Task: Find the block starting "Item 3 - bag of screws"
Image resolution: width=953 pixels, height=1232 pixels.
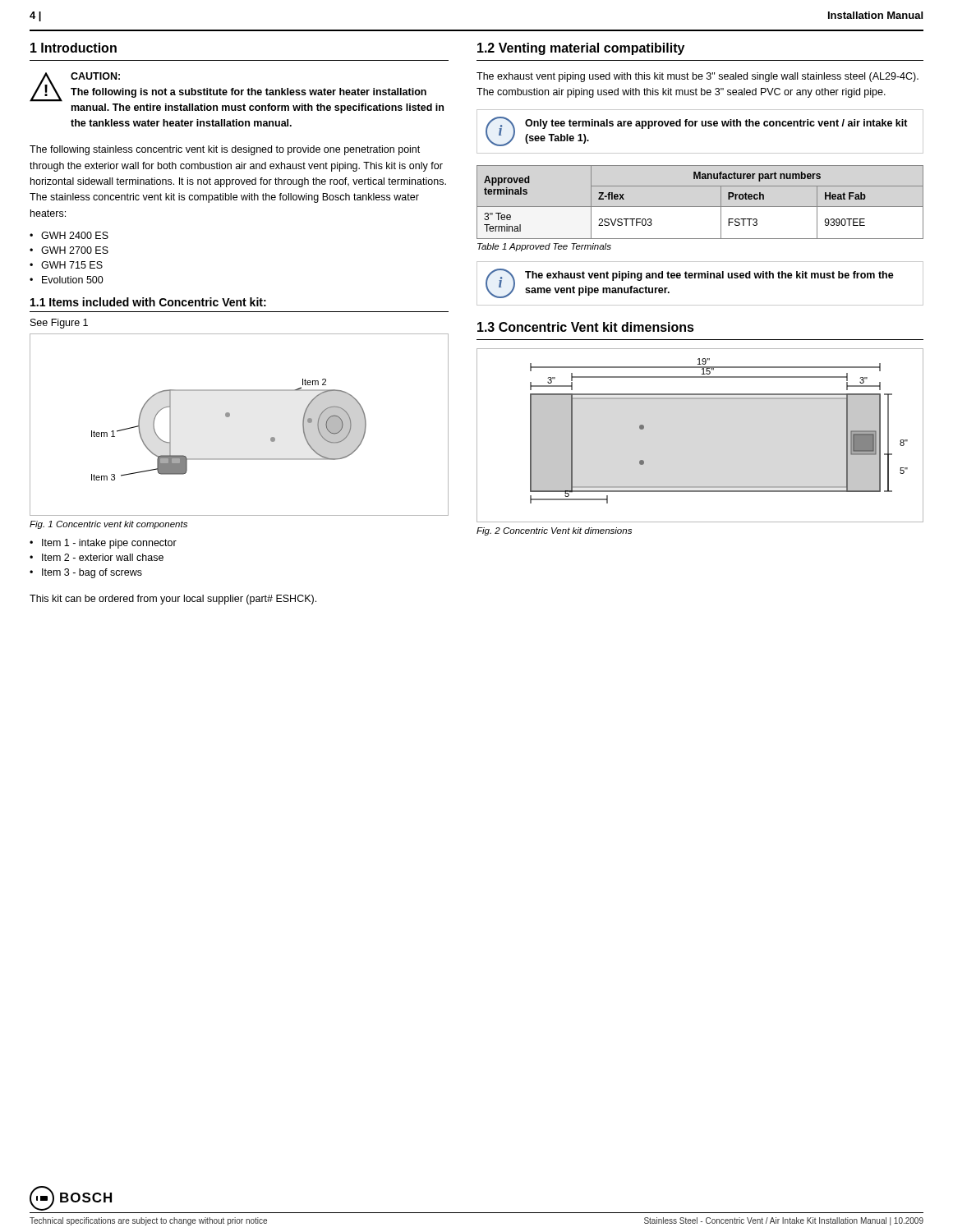Action: tap(92, 573)
